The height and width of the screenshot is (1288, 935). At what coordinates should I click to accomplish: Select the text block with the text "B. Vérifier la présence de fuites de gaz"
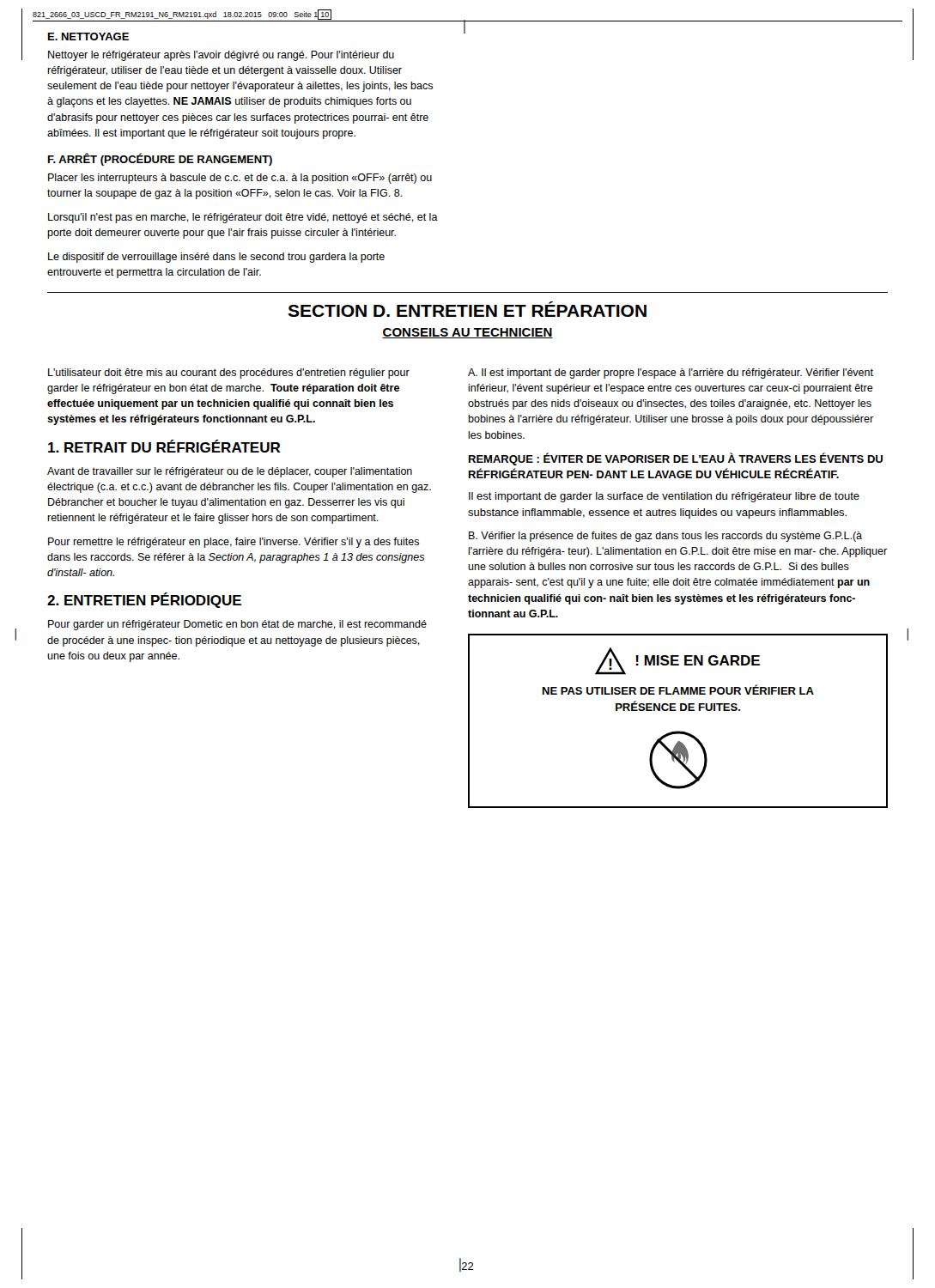pyautogui.click(x=678, y=575)
